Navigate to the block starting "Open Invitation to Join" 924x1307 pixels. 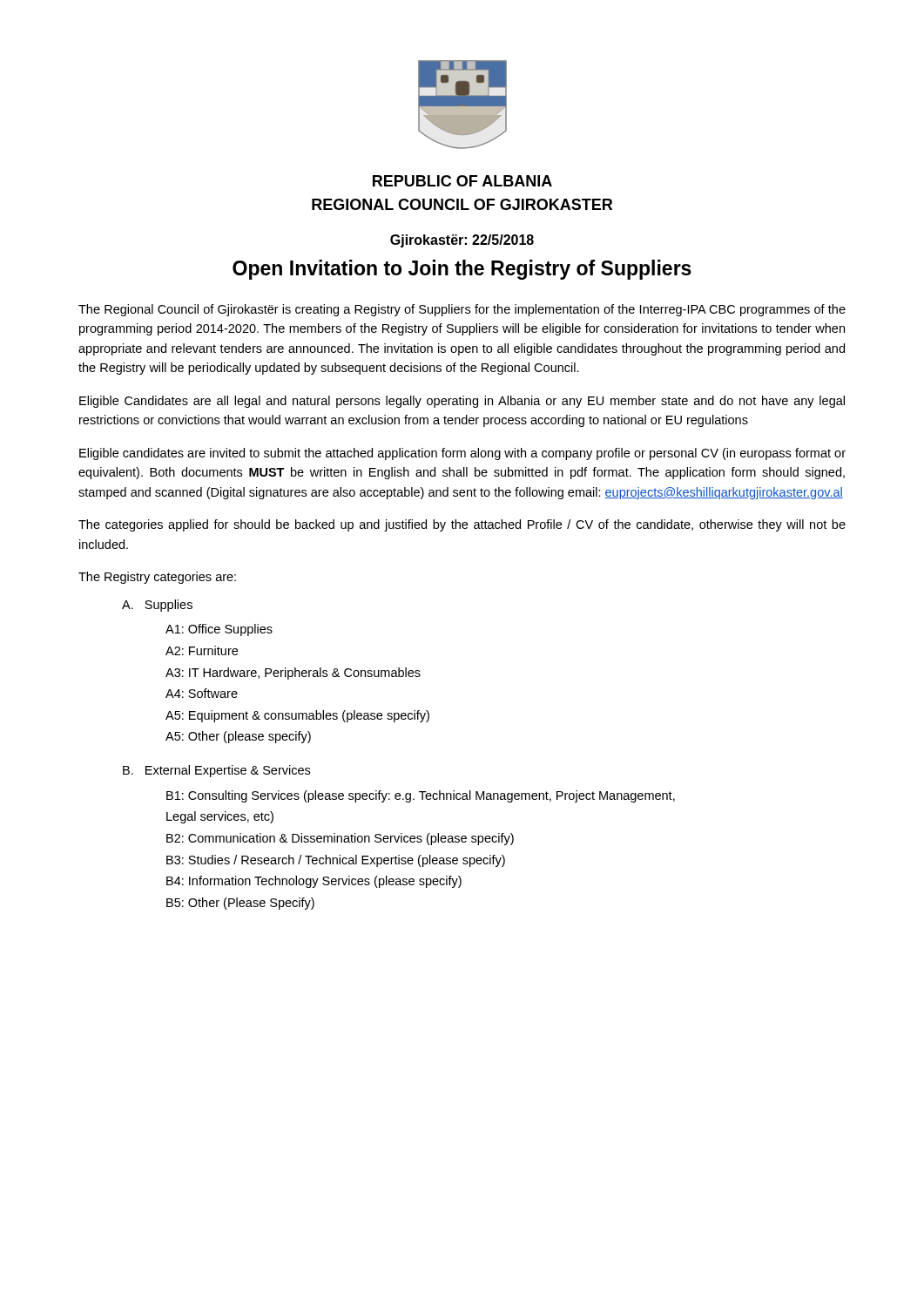coord(462,269)
